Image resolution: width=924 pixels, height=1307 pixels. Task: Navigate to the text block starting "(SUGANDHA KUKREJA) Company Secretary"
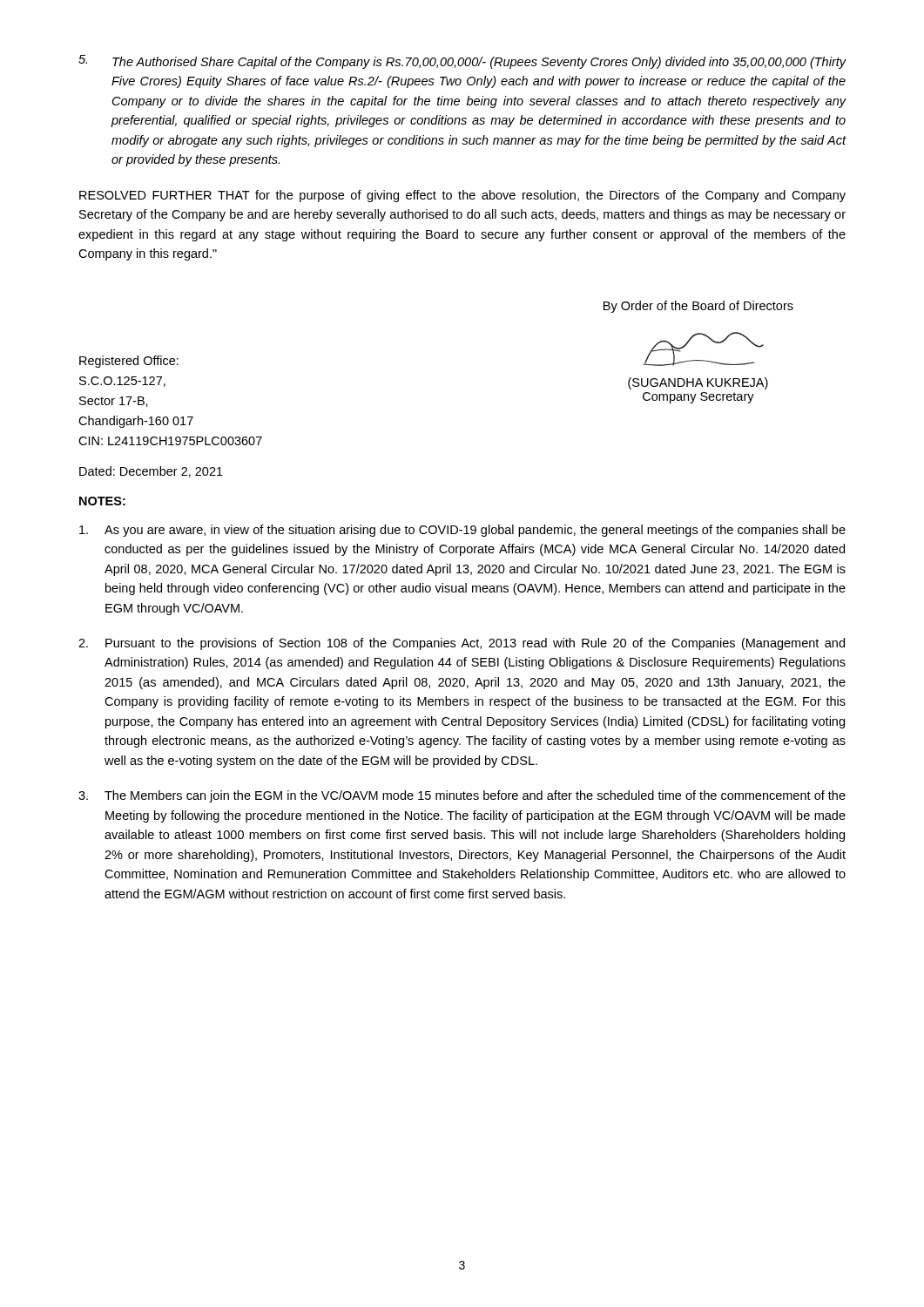(698, 389)
